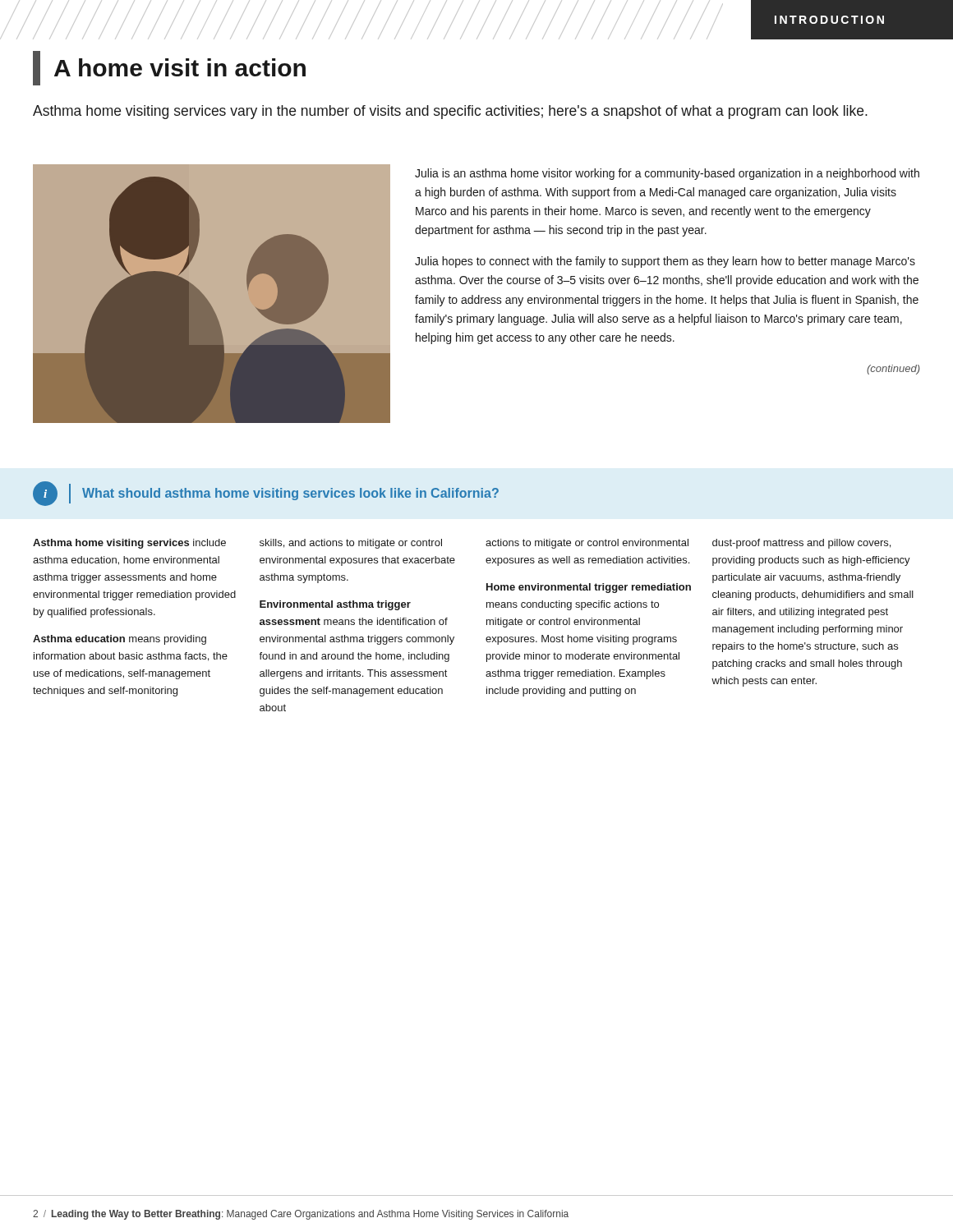Image resolution: width=953 pixels, height=1232 pixels.
Task: Click on the text starting "Asthma home visiting services include asthma education,"
Action: [x=137, y=617]
